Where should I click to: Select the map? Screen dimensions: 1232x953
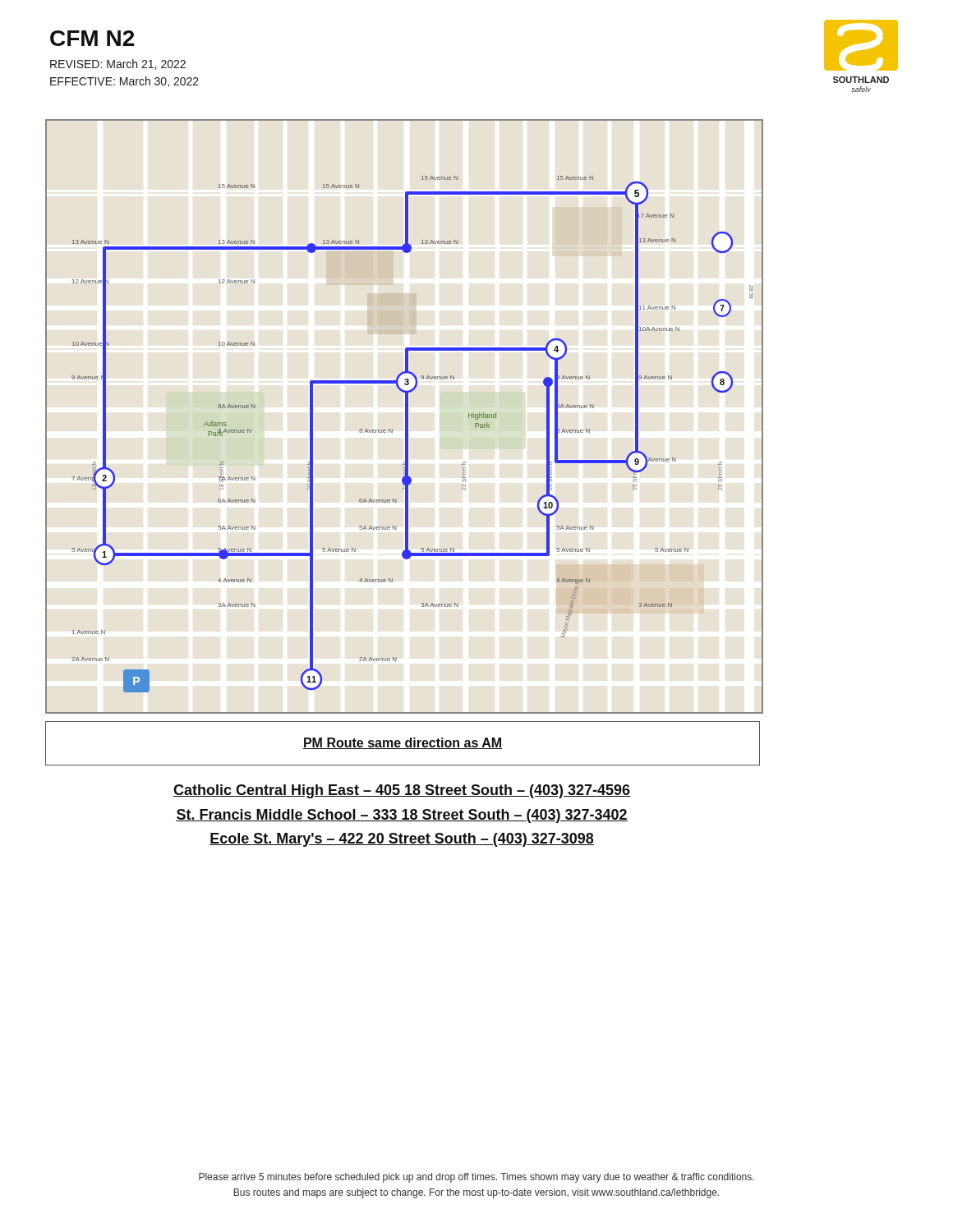[x=404, y=416]
